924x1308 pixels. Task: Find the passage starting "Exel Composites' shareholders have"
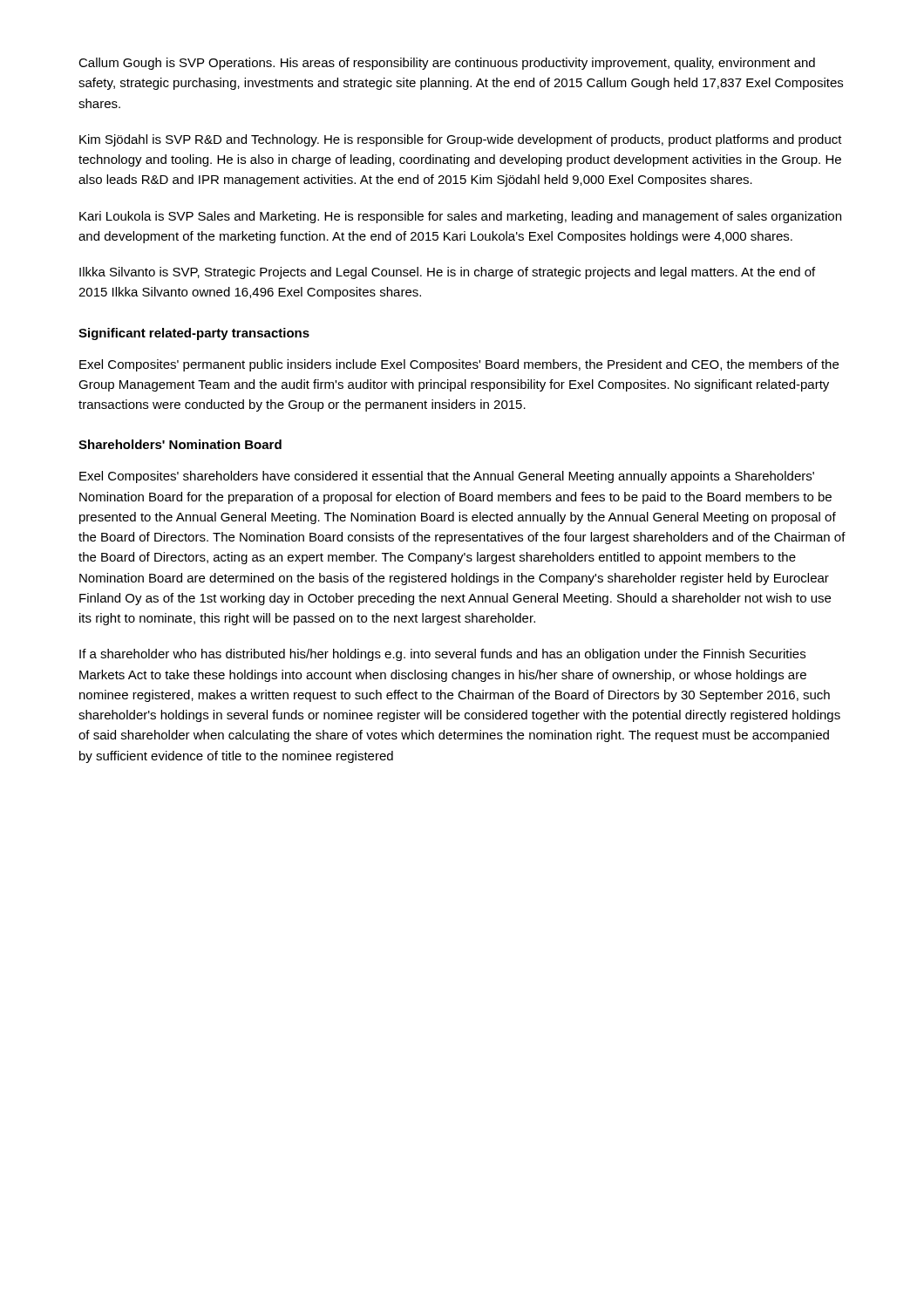coord(462,547)
